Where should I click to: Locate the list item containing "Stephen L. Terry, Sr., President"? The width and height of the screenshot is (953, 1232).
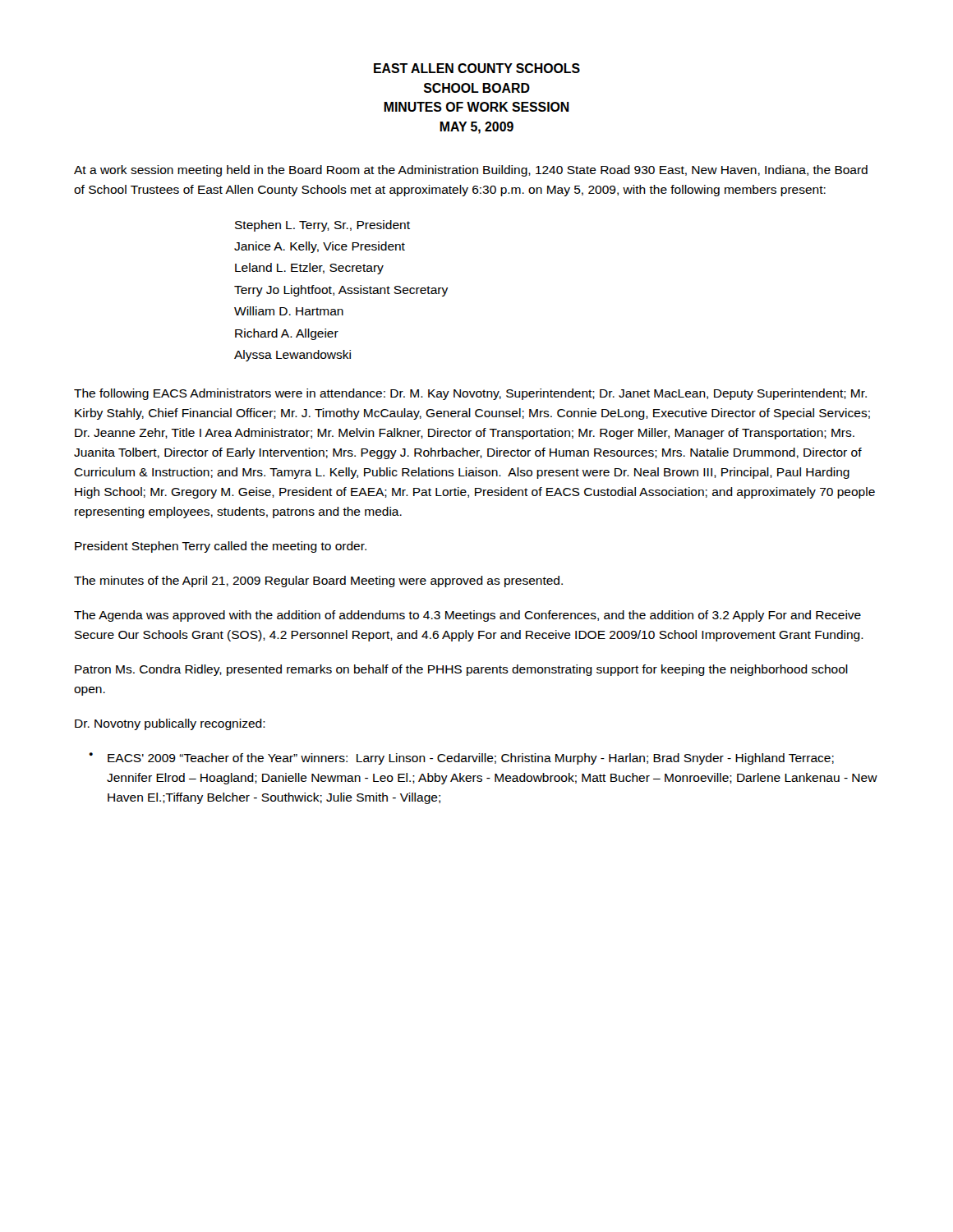322,224
